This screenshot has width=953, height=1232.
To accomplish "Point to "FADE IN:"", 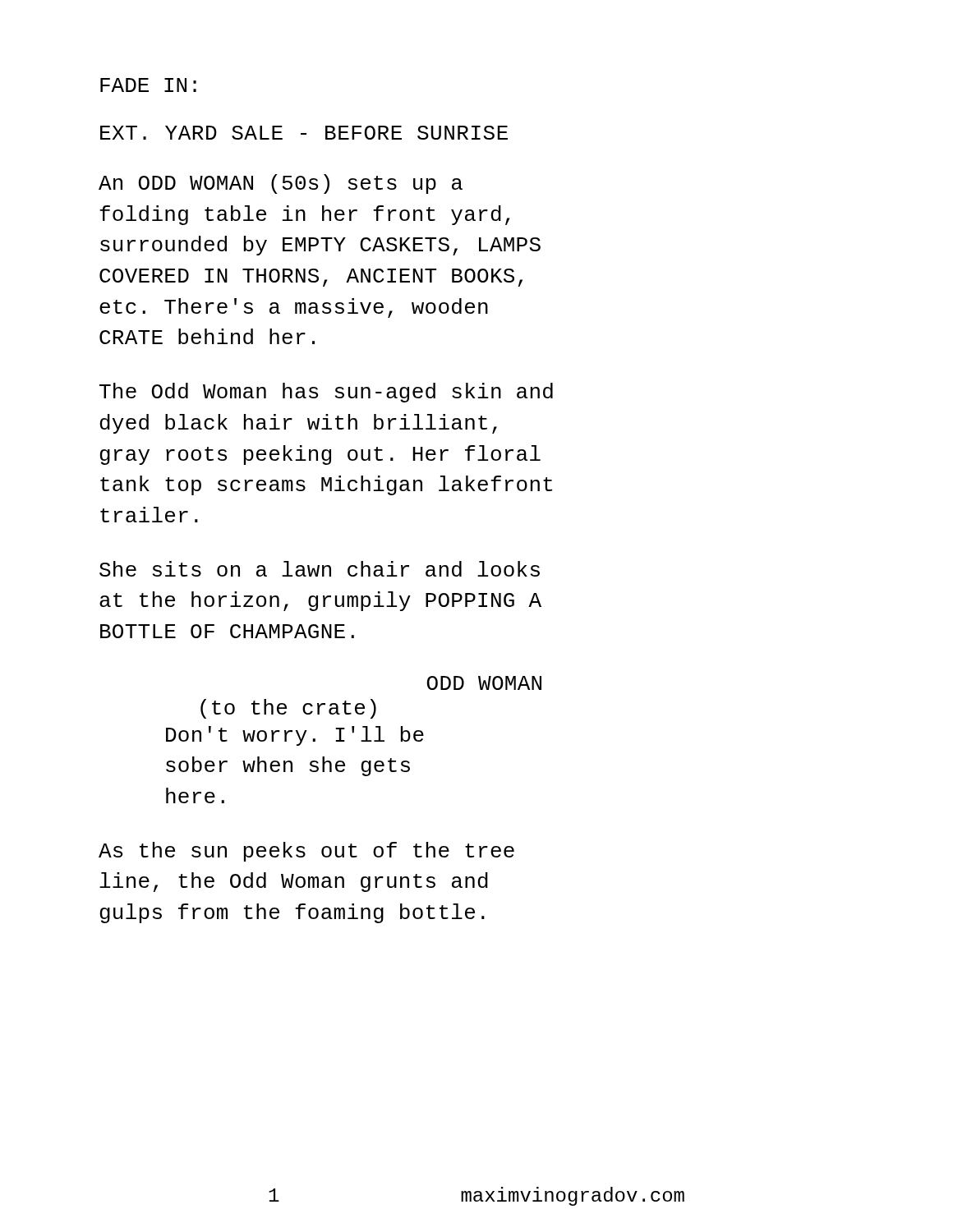I will pyautogui.click(x=150, y=86).
